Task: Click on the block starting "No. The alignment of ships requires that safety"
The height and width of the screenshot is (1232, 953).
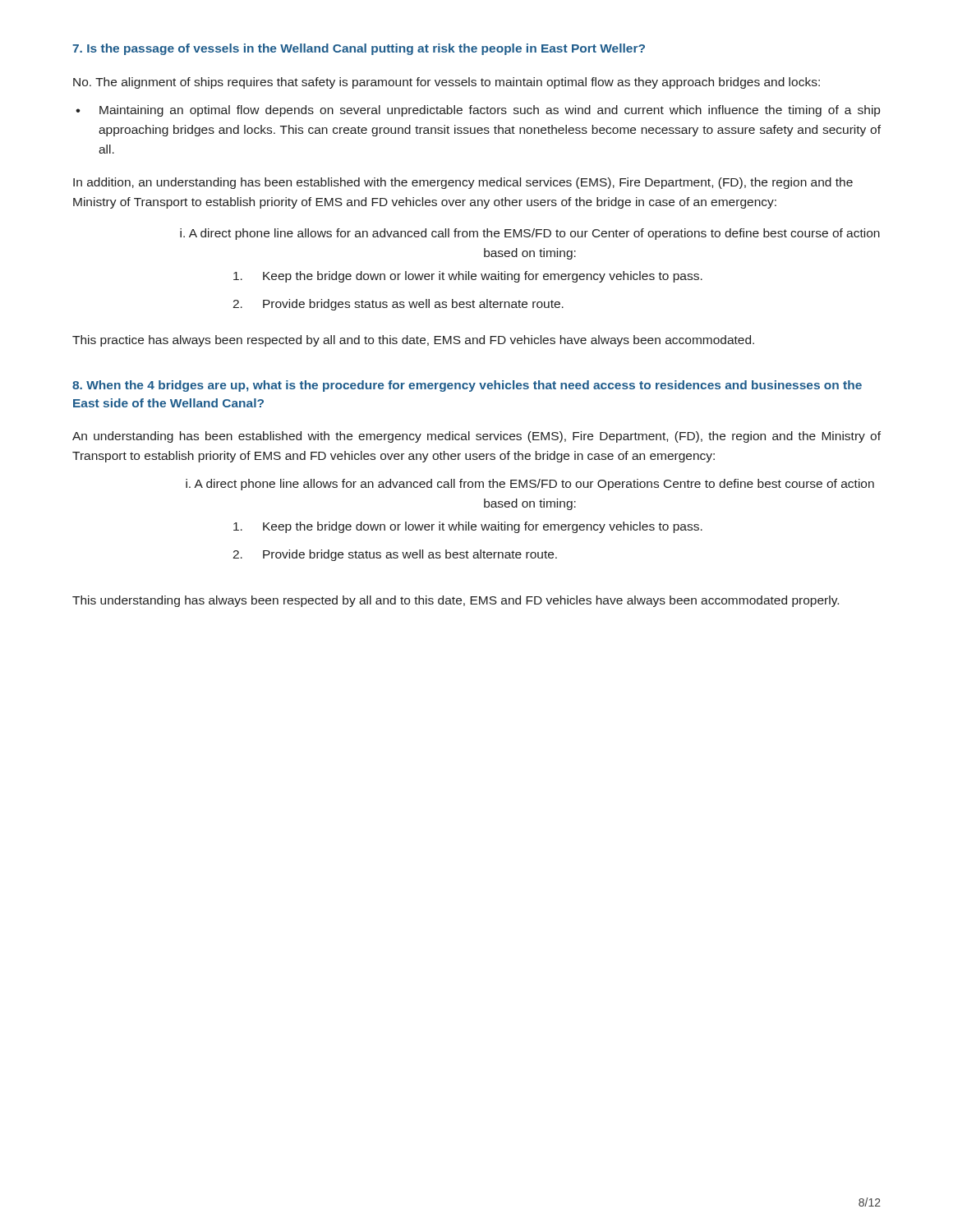Action: (x=447, y=81)
